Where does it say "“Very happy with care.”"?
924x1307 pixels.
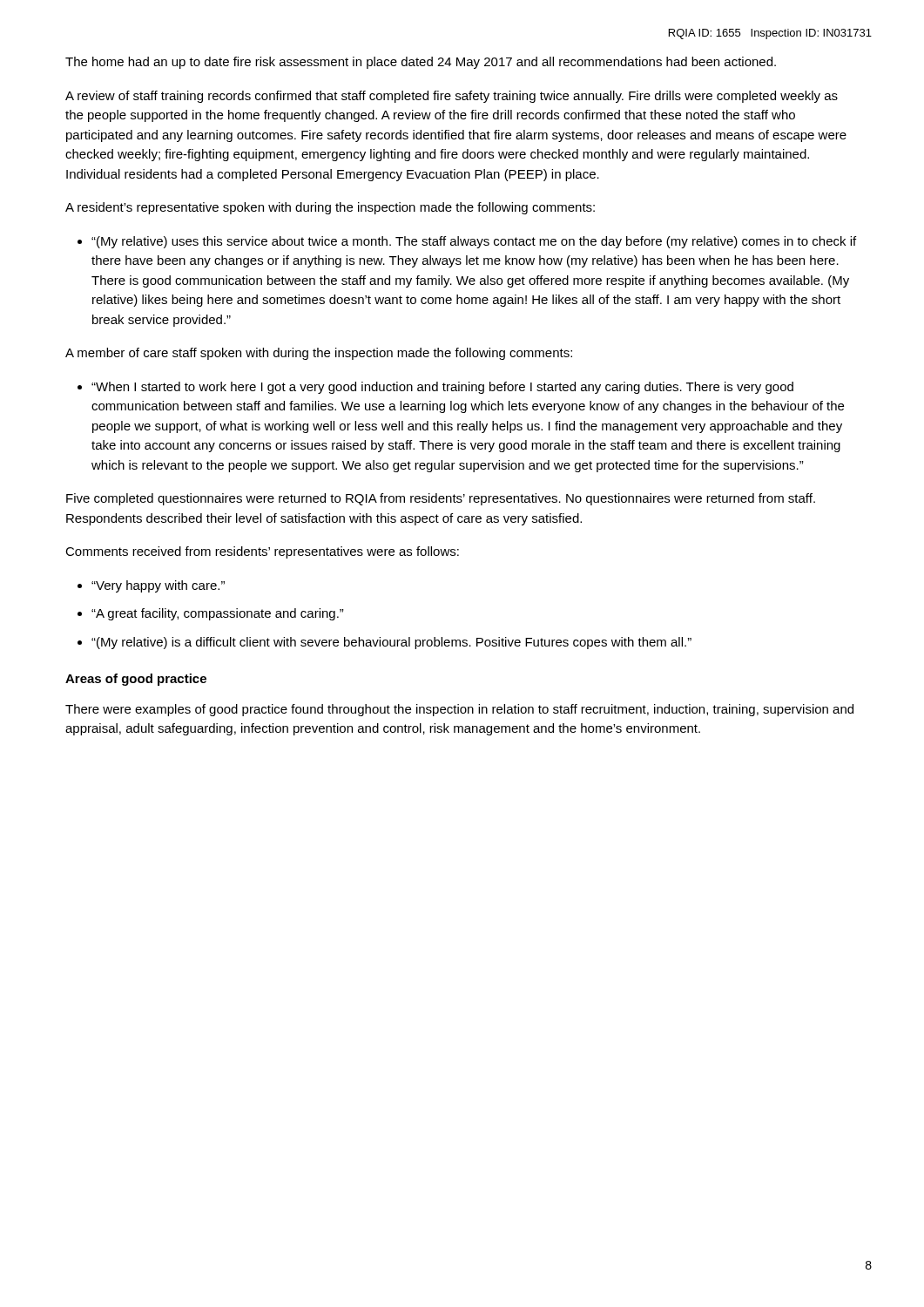[x=158, y=585]
